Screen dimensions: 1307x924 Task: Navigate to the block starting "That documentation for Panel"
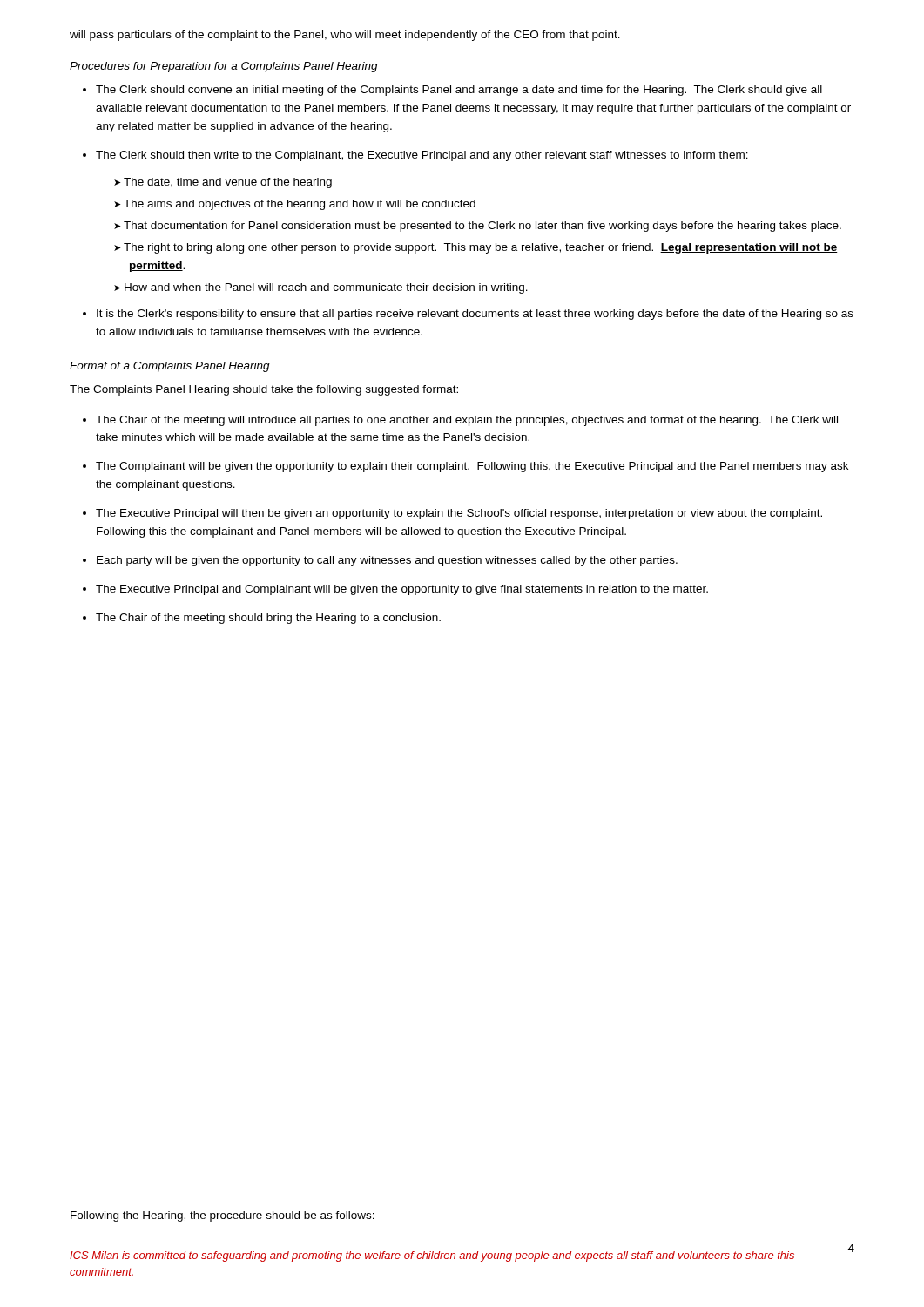(x=484, y=226)
